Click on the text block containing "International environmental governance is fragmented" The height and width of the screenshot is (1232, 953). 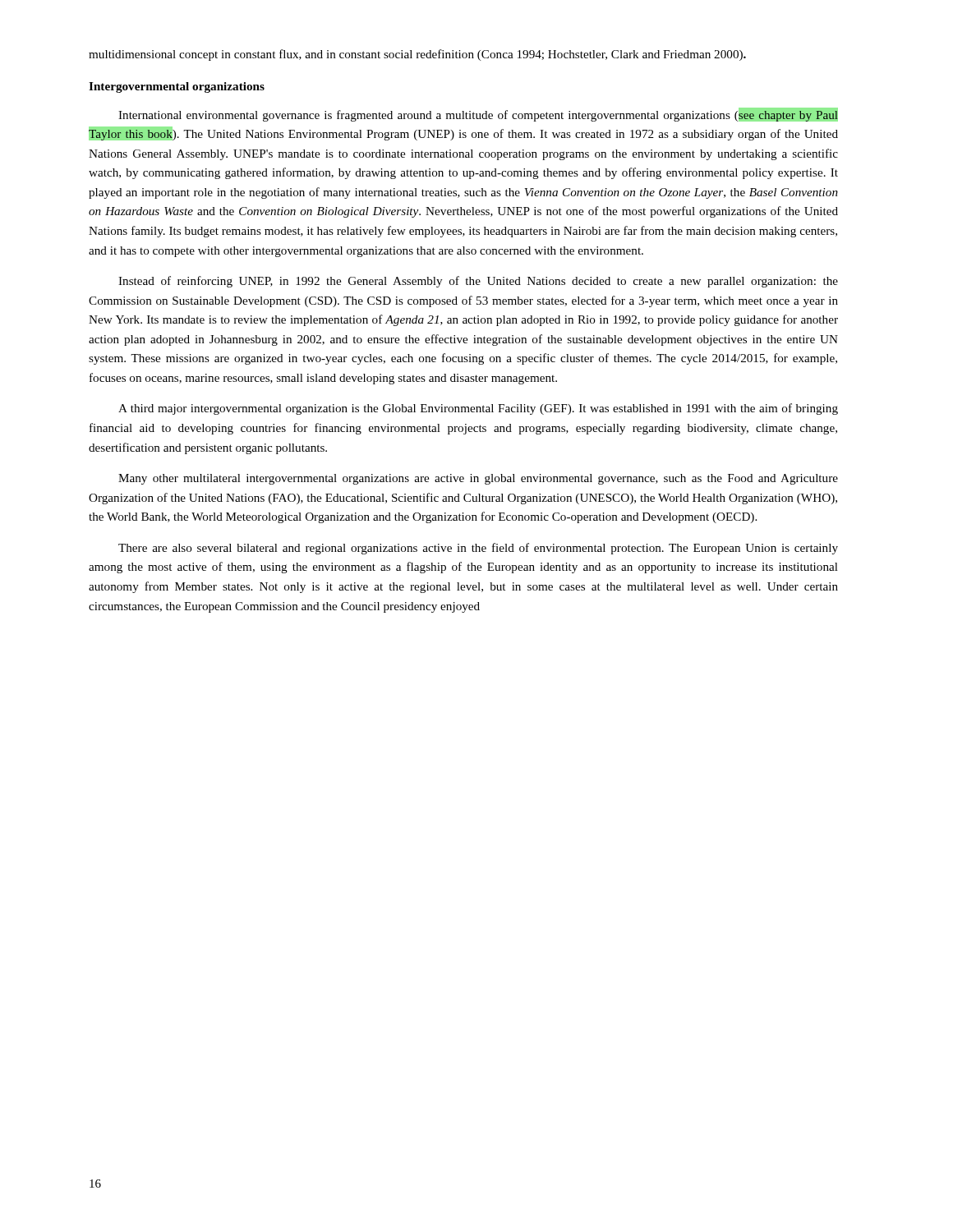[x=463, y=182]
